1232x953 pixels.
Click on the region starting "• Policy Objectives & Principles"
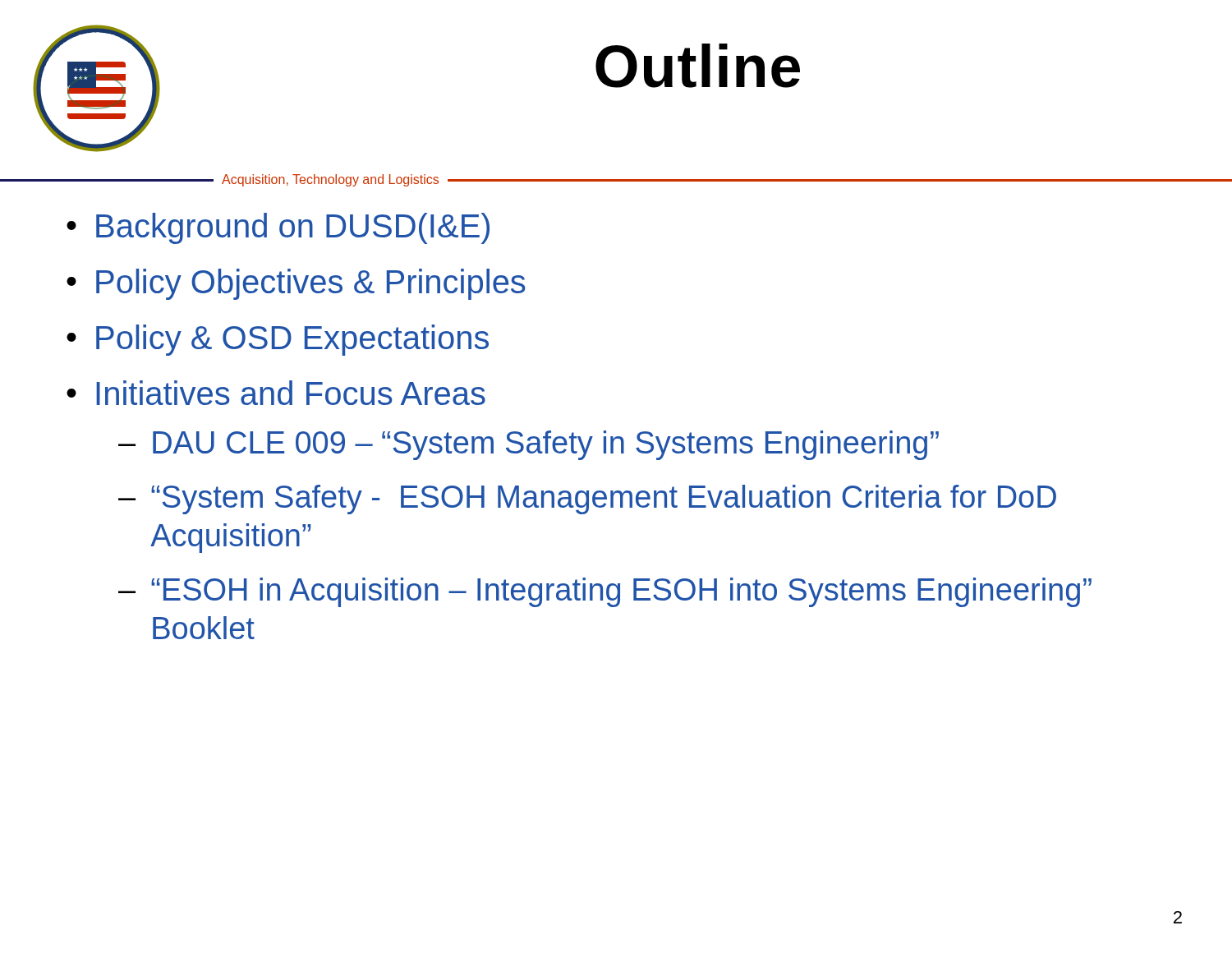click(296, 282)
